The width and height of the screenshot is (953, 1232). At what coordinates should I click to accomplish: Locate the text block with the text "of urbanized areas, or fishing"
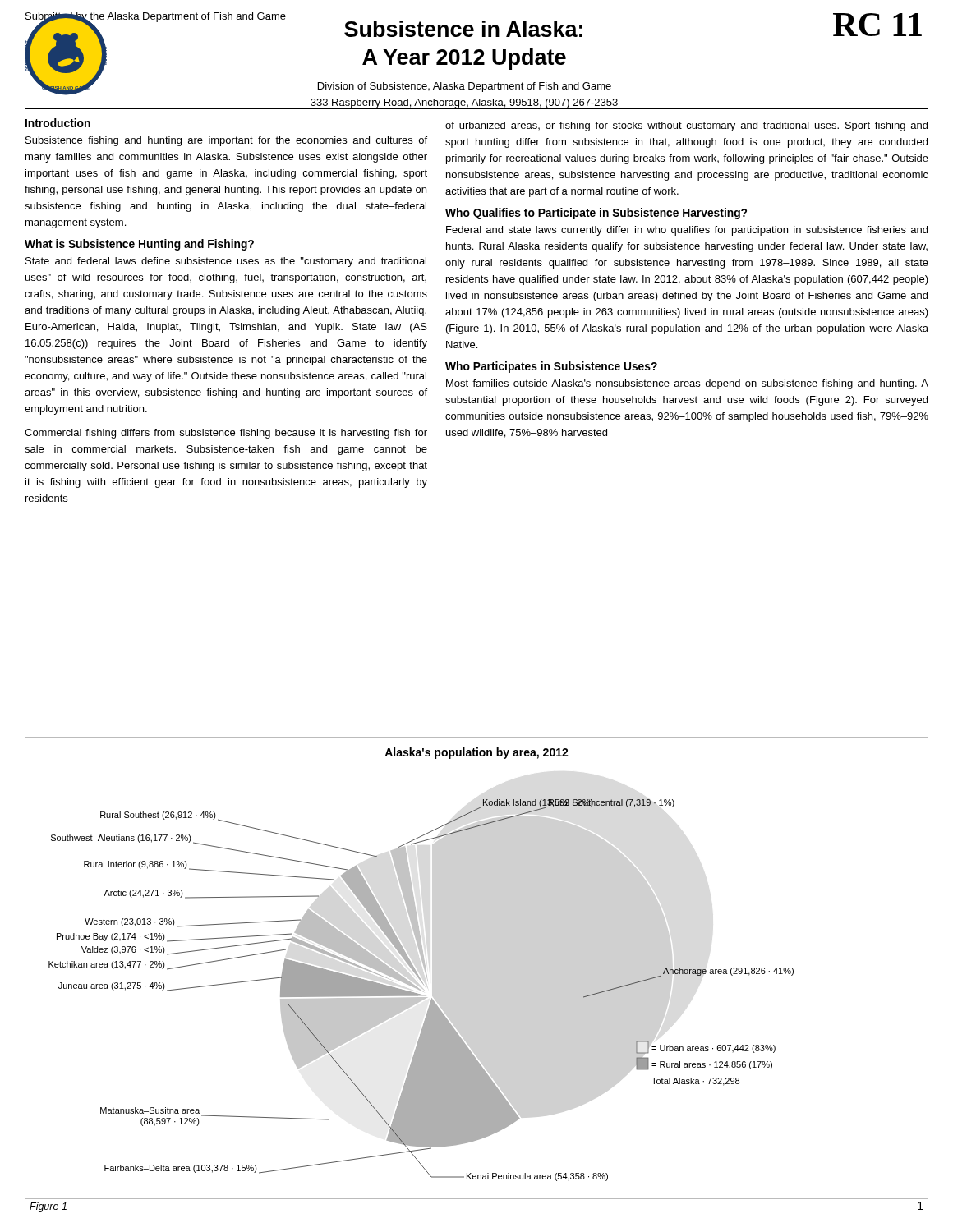687,158
